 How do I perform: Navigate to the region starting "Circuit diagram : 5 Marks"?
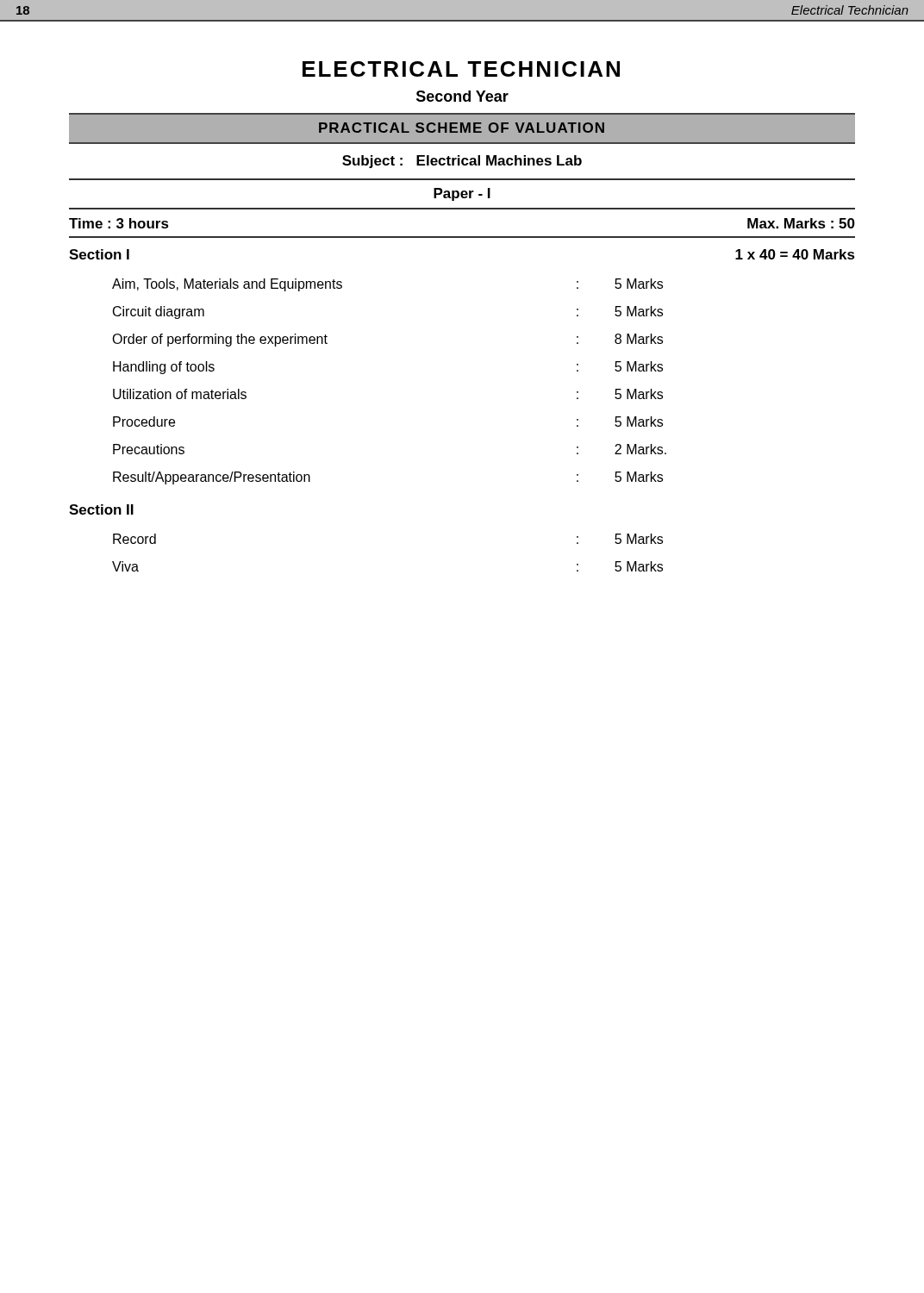coord(156,312)
